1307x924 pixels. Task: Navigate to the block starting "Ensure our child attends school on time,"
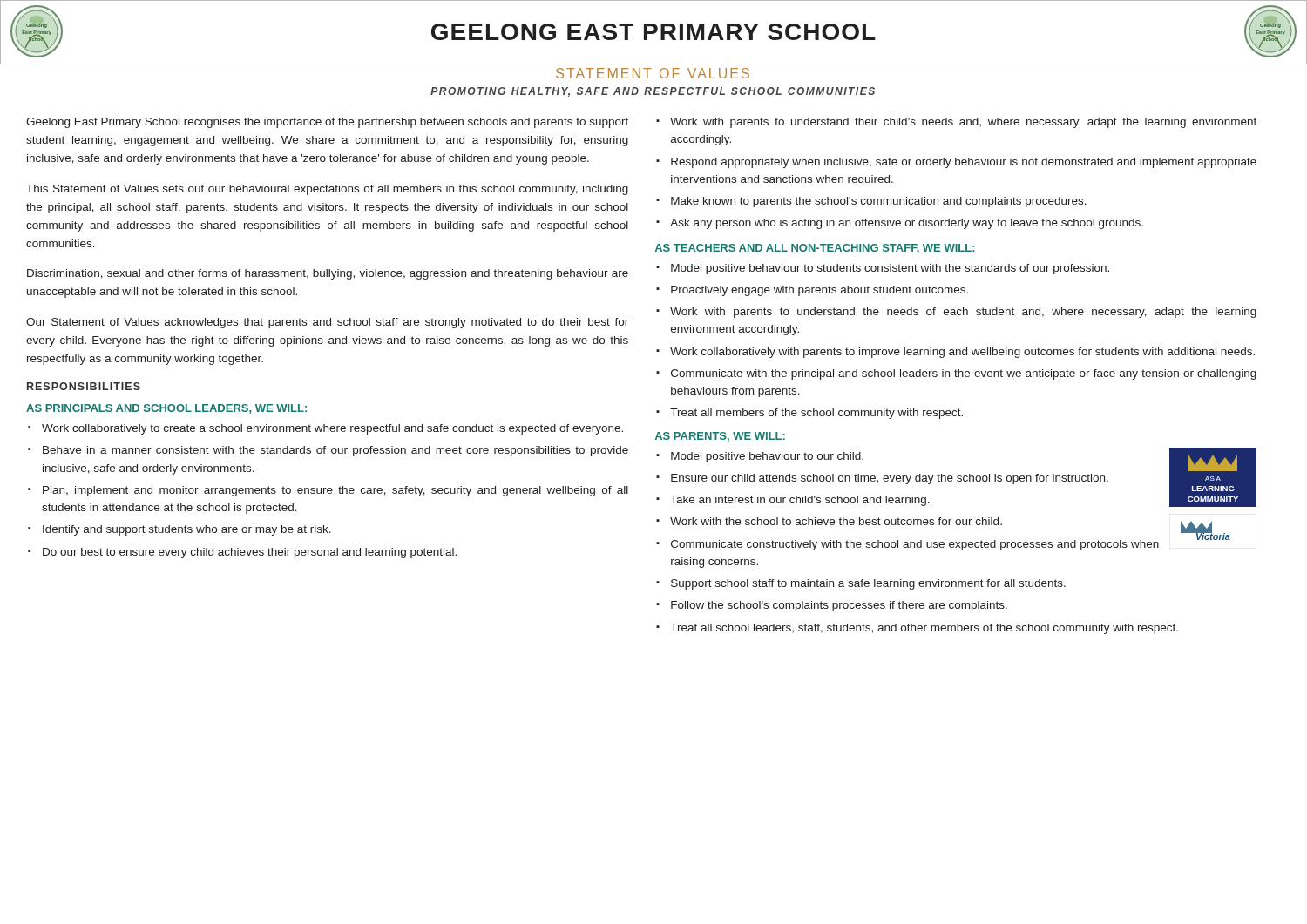coord(890,477)
